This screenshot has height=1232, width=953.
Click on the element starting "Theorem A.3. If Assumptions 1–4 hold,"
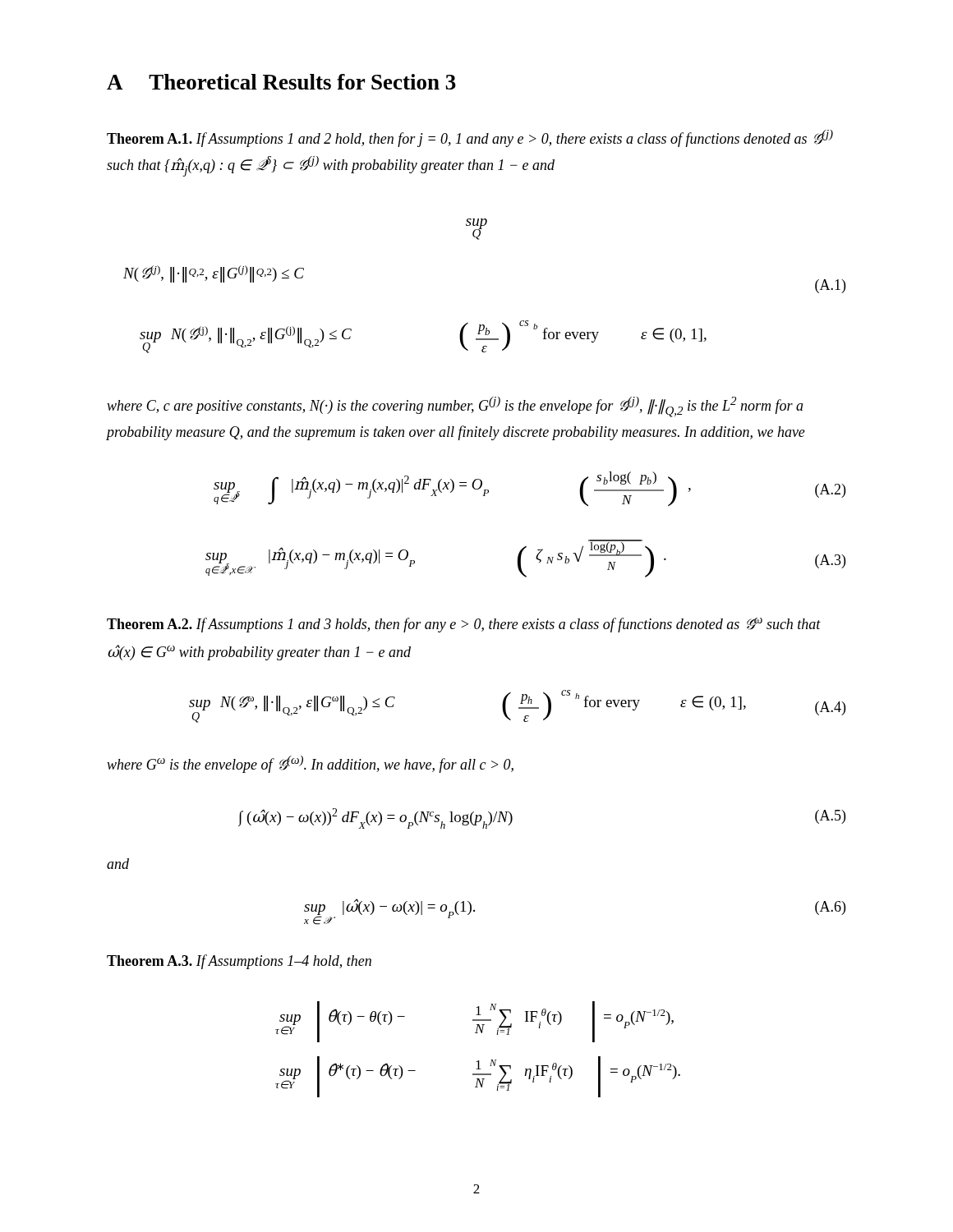(239, 961)
